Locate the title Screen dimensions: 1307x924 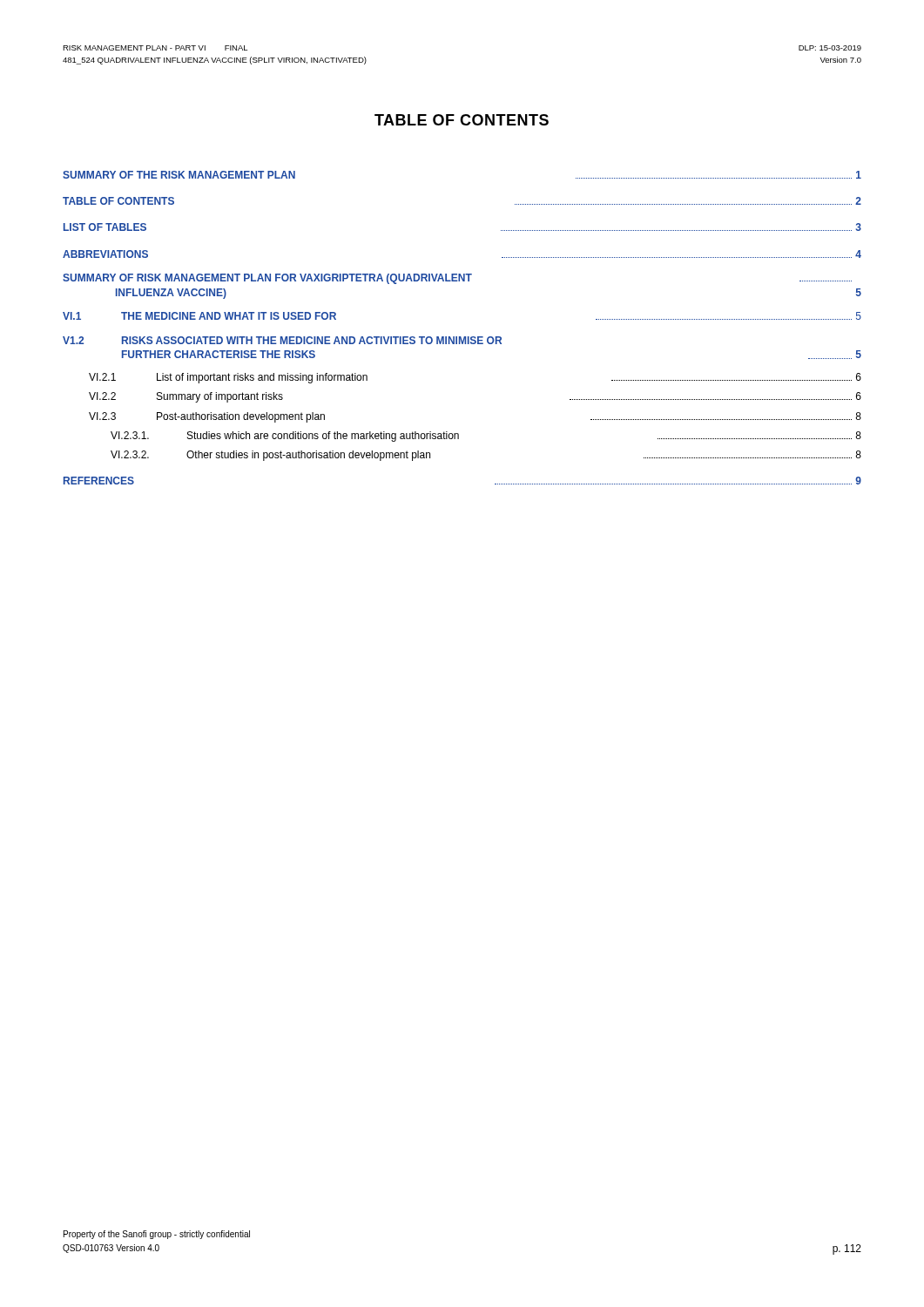point(462,121)
